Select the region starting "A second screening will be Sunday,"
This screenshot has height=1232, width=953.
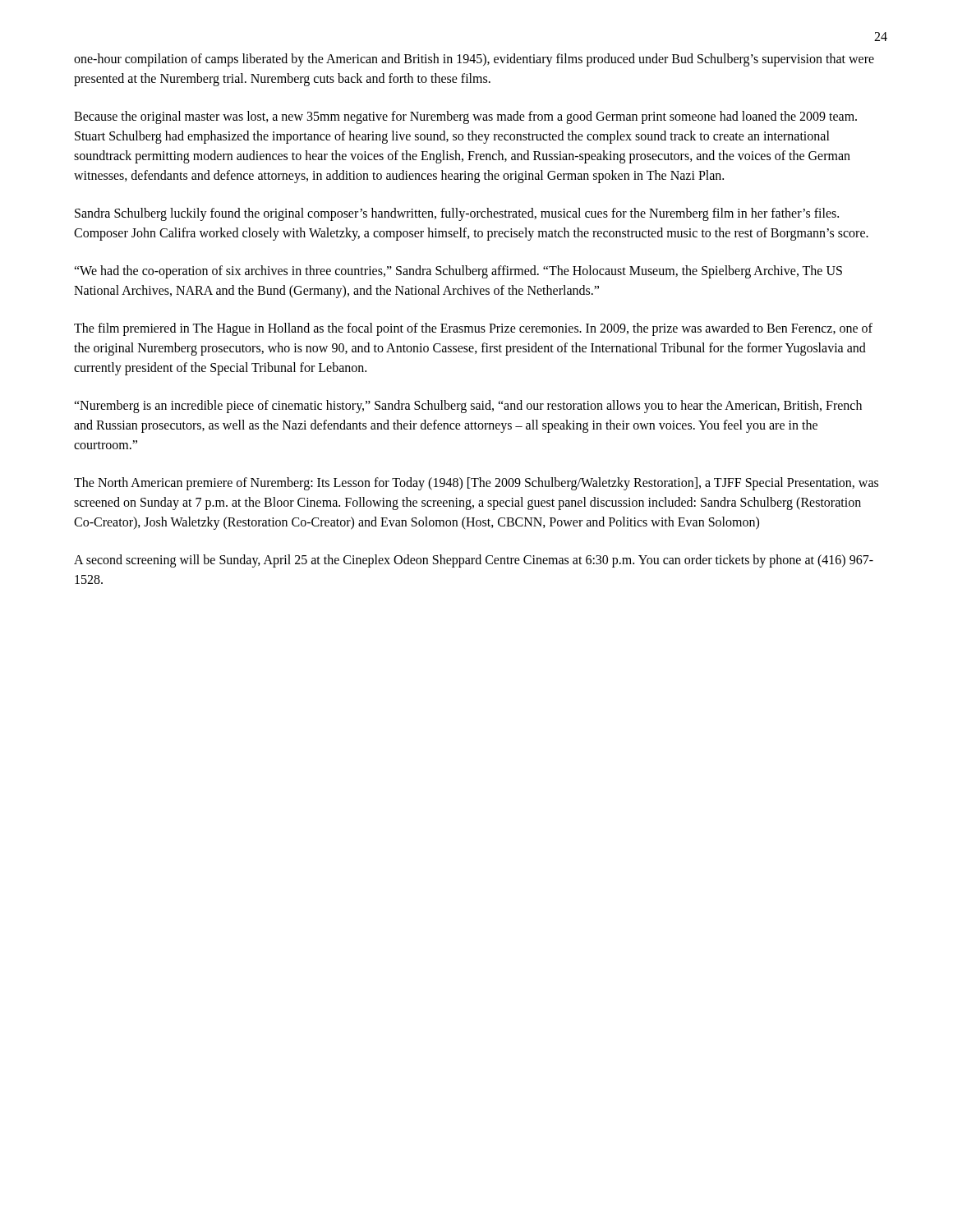click(x=474, y=570)
